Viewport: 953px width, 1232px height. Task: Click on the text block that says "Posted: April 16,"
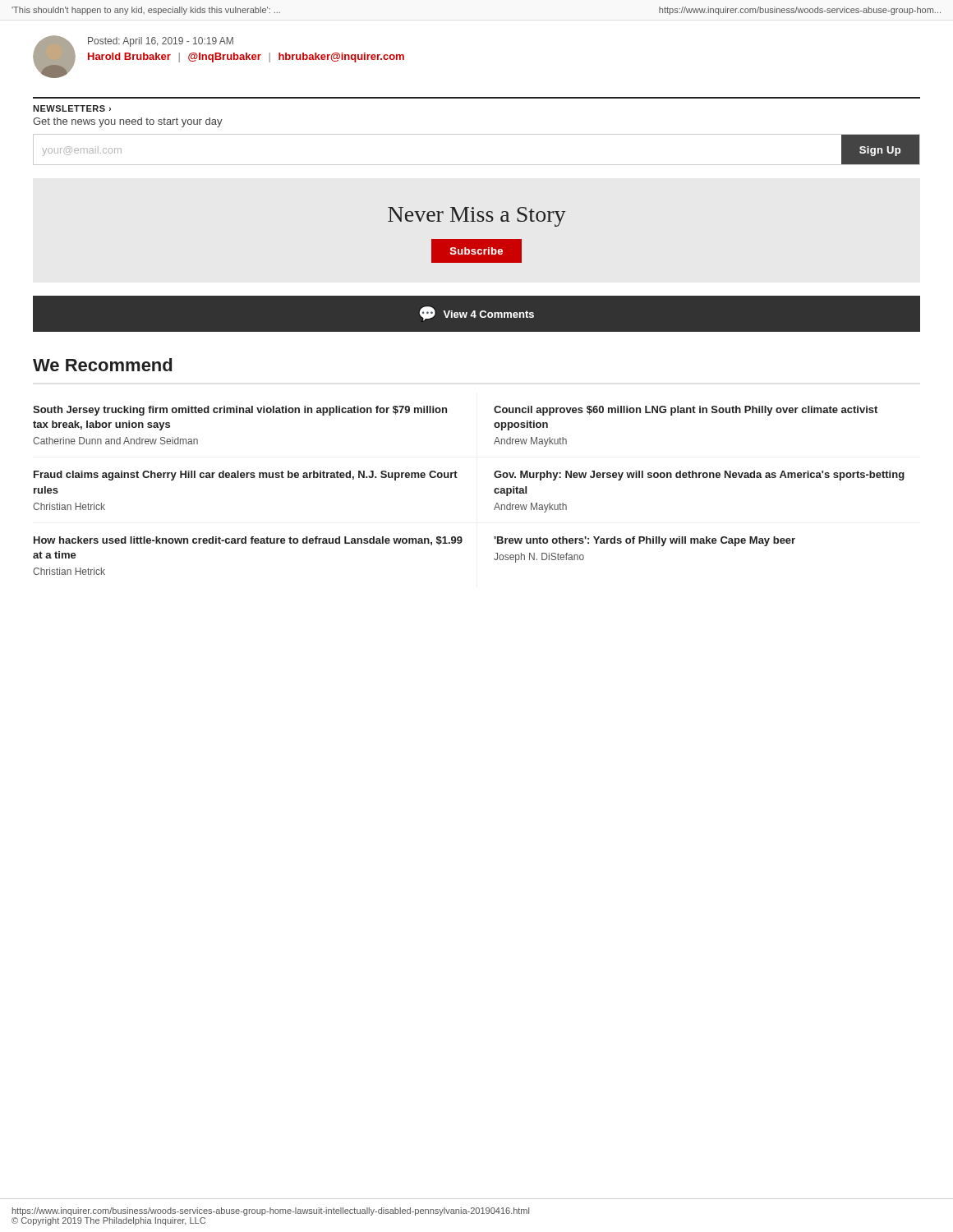246,49
